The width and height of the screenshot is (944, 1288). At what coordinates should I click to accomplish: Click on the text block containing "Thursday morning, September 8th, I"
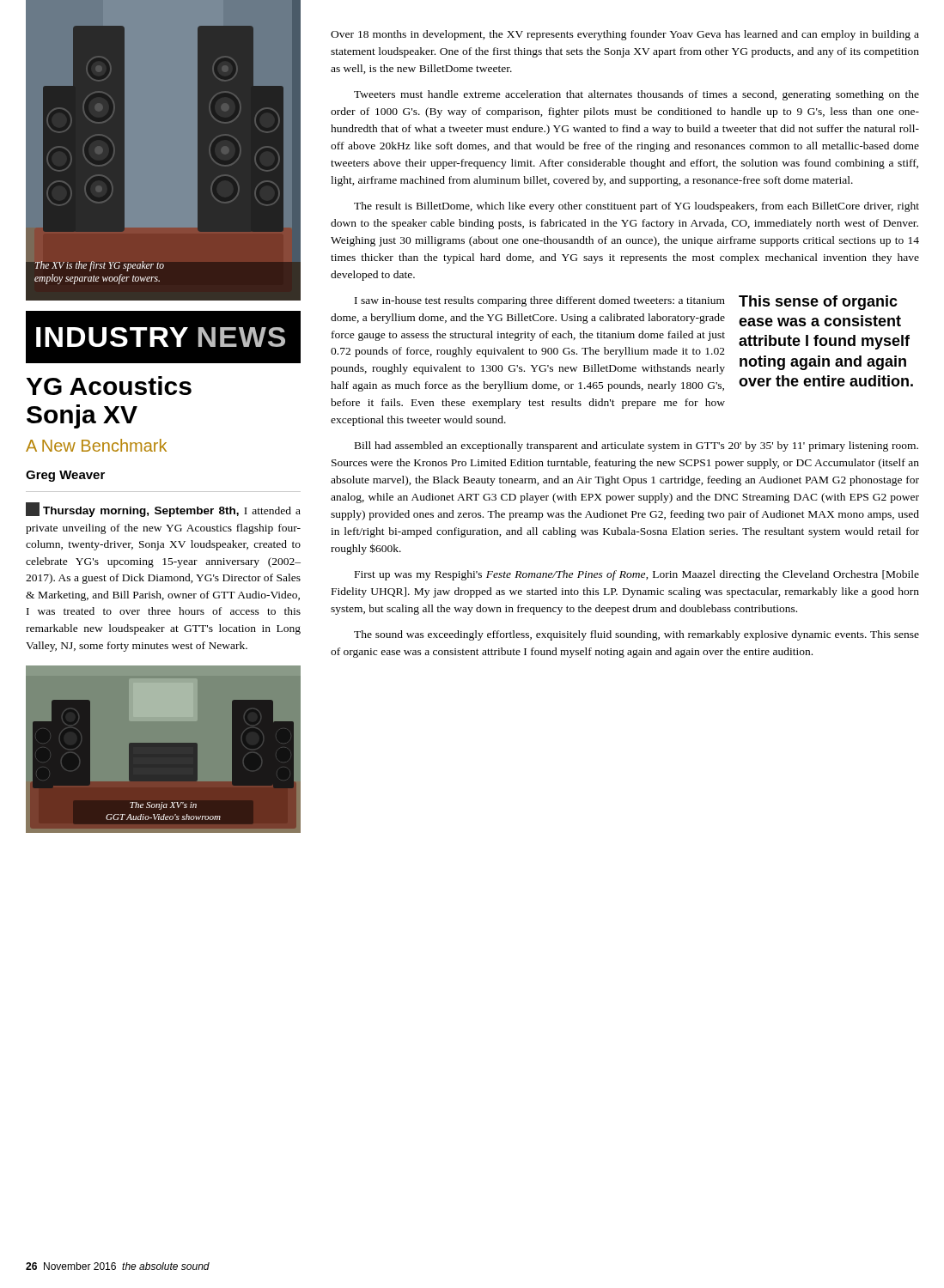163,577
